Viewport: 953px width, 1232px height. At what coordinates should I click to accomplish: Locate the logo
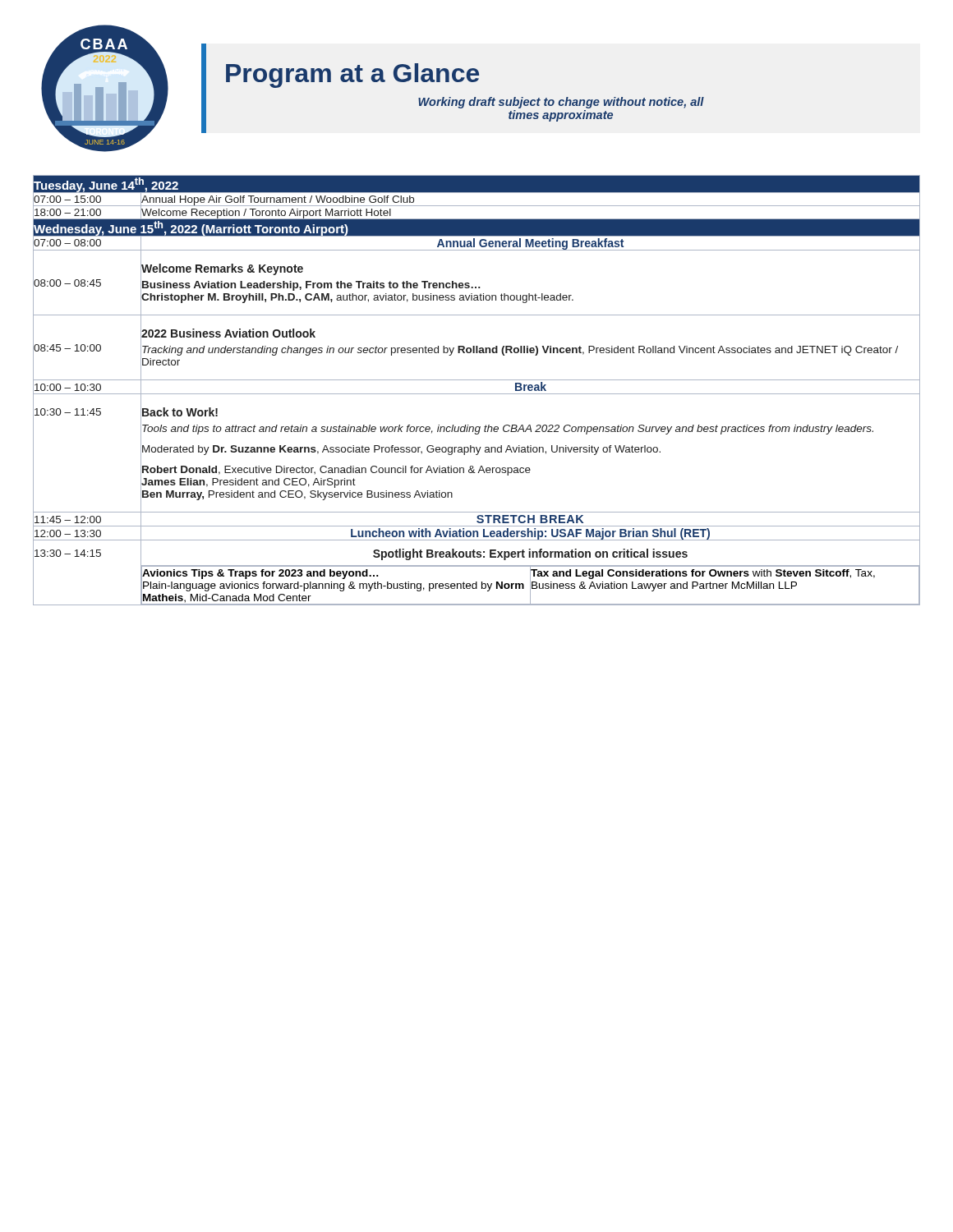point(105,88)
